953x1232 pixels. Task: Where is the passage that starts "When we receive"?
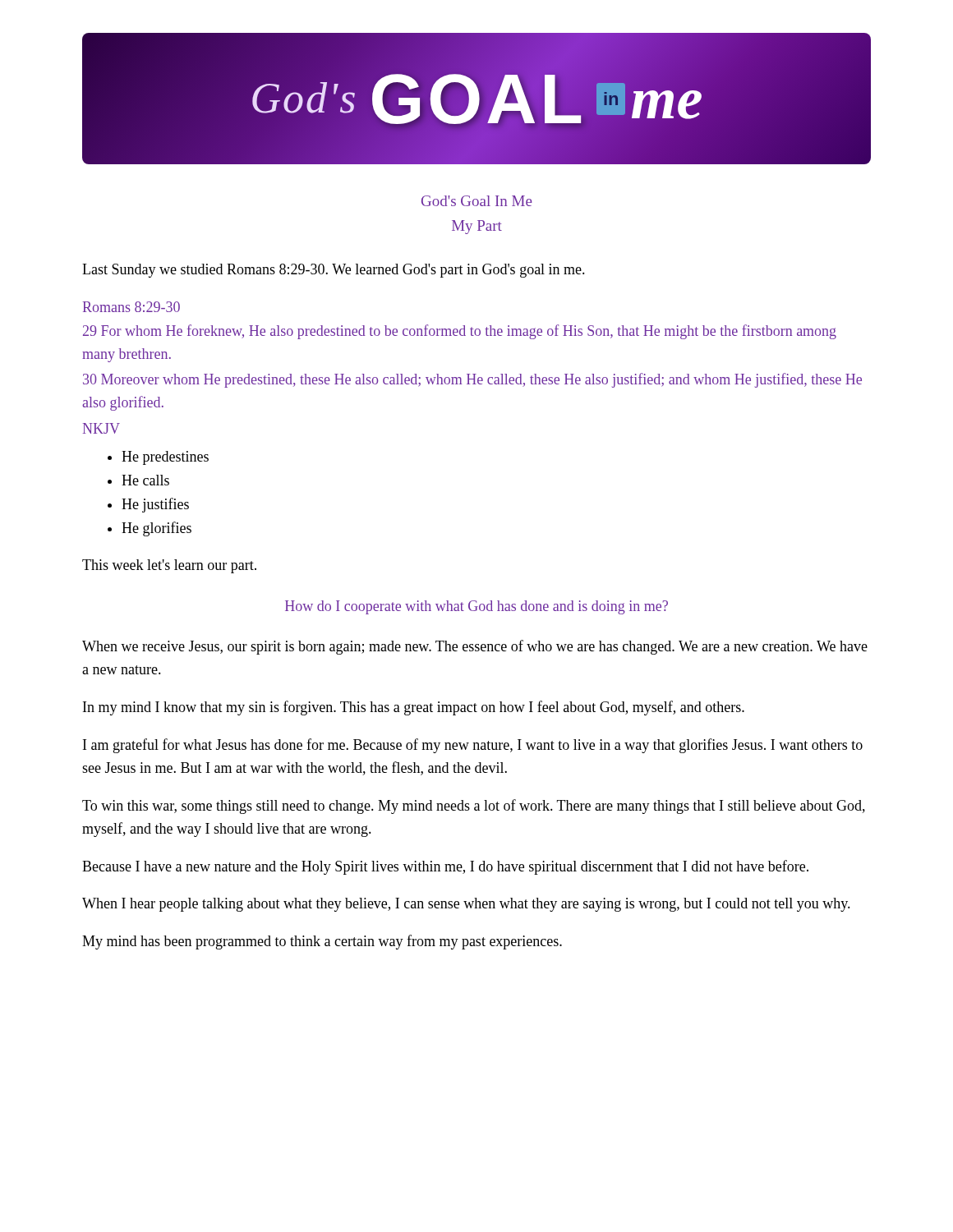(475, 658)
